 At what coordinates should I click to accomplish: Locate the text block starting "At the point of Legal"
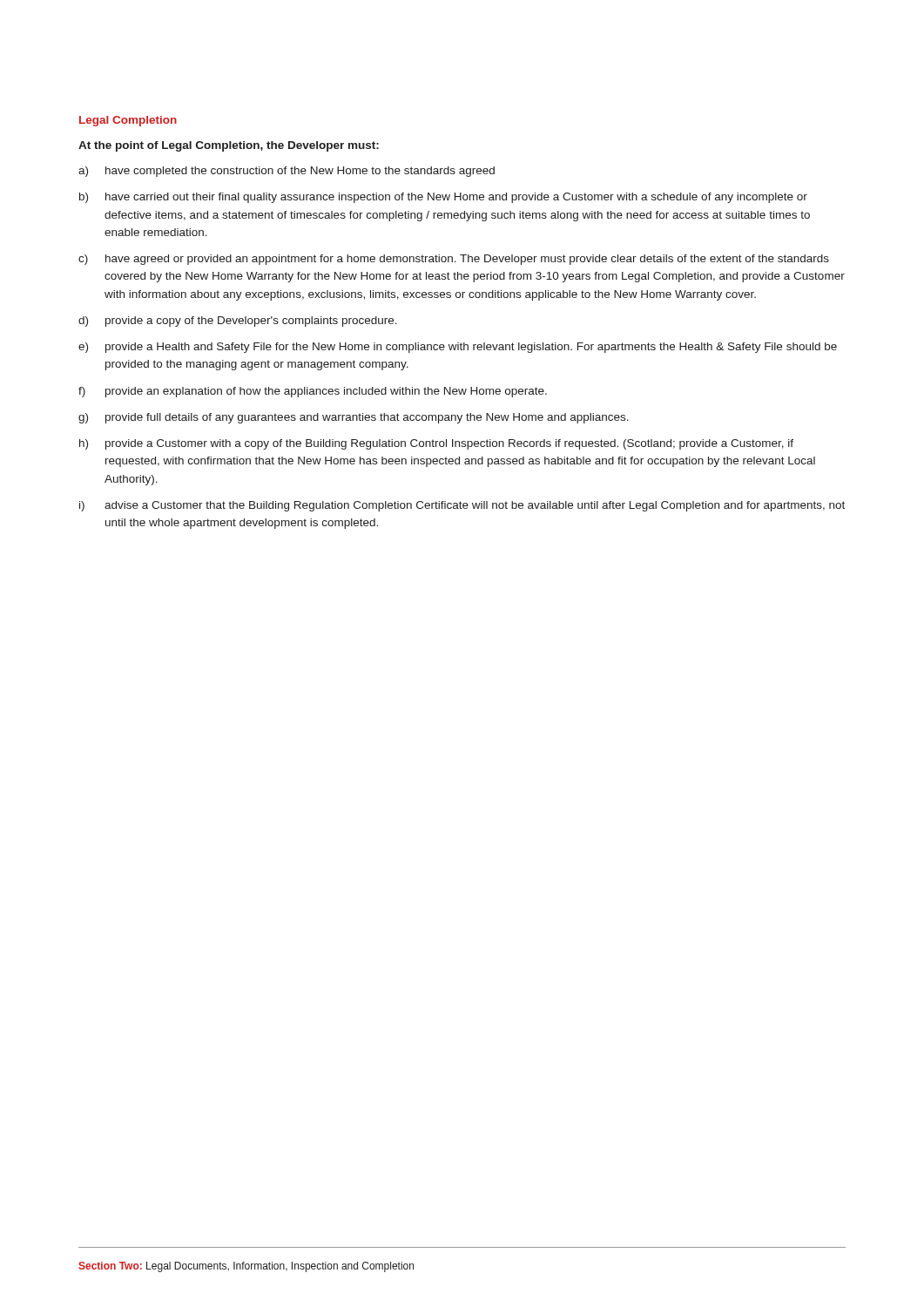229,145
